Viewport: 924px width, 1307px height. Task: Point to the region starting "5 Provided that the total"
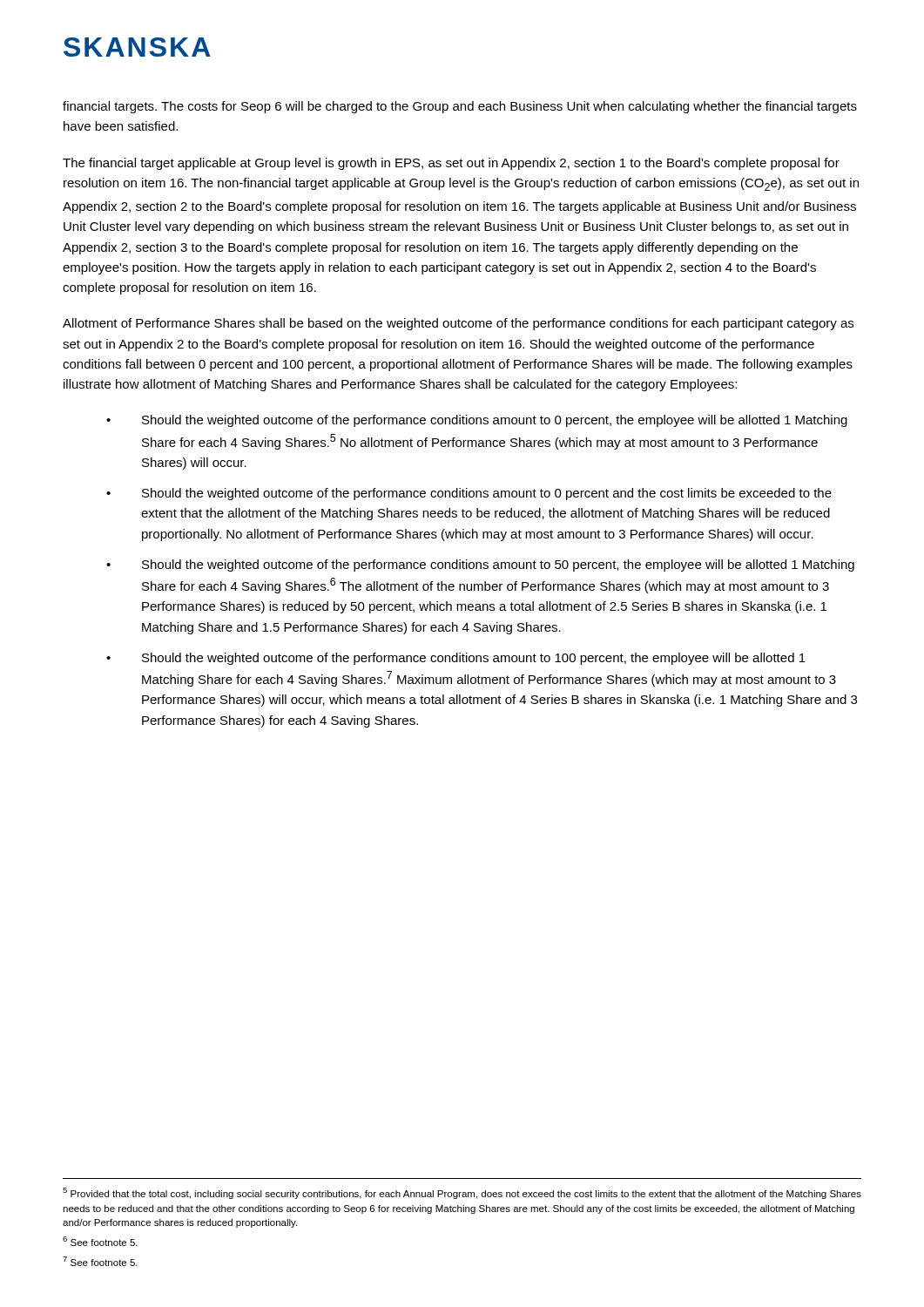tap(462, 1207)
